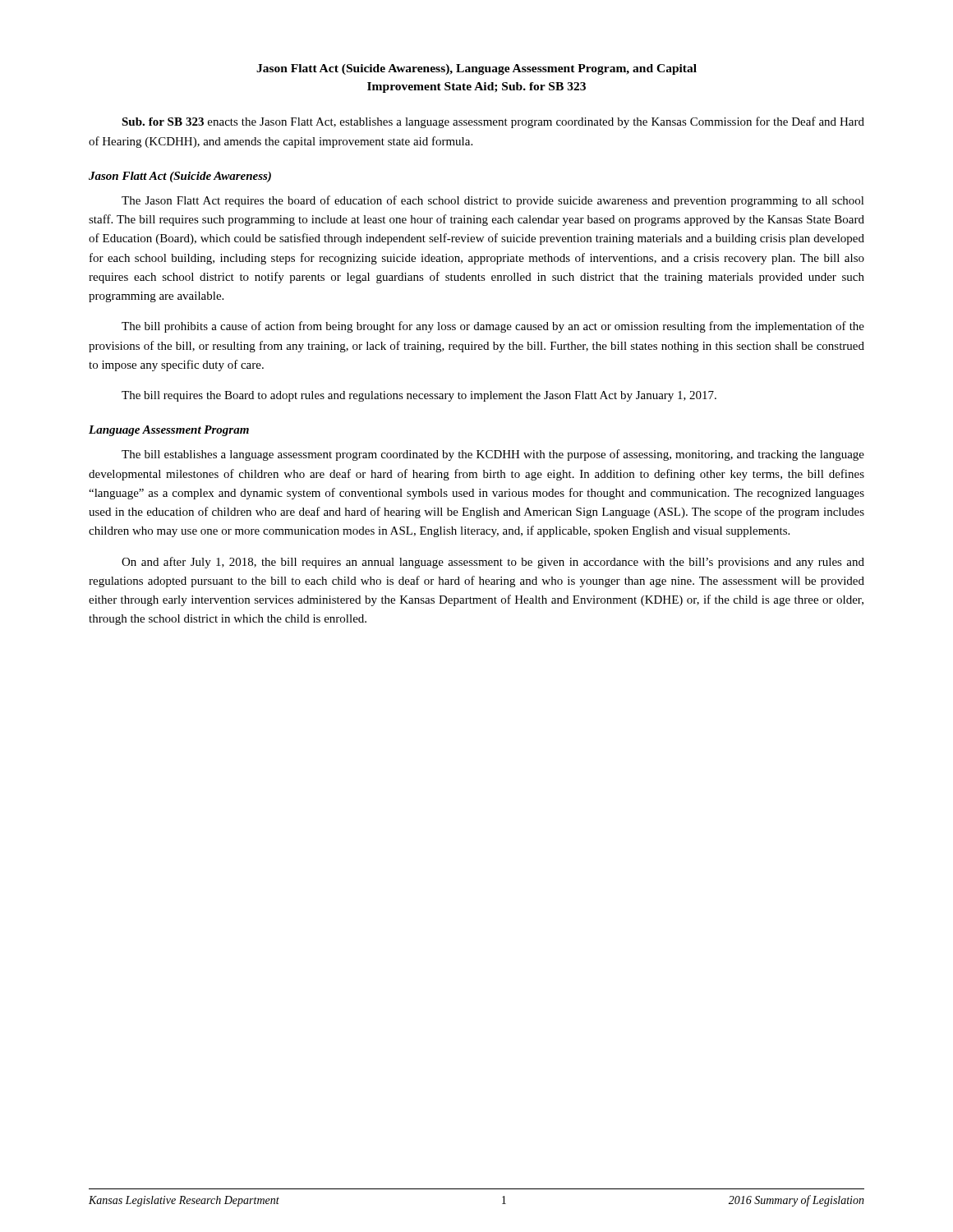Find the block on this page that starts "The bill establishes a language assessment program"
The image size is (953, 1232).
[x=476, y=493]
